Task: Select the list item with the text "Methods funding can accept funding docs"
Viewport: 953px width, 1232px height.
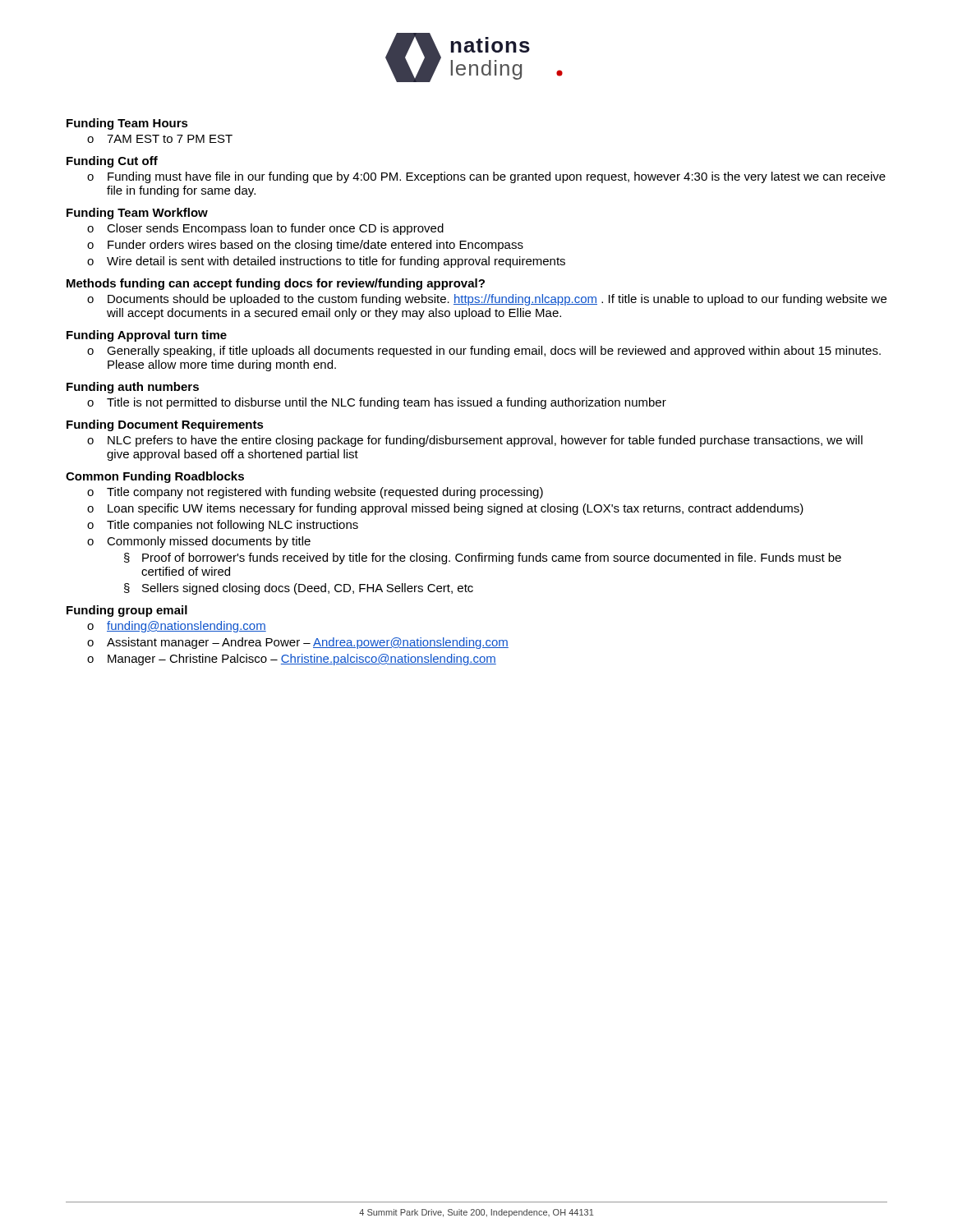Action: coord(476,298)
